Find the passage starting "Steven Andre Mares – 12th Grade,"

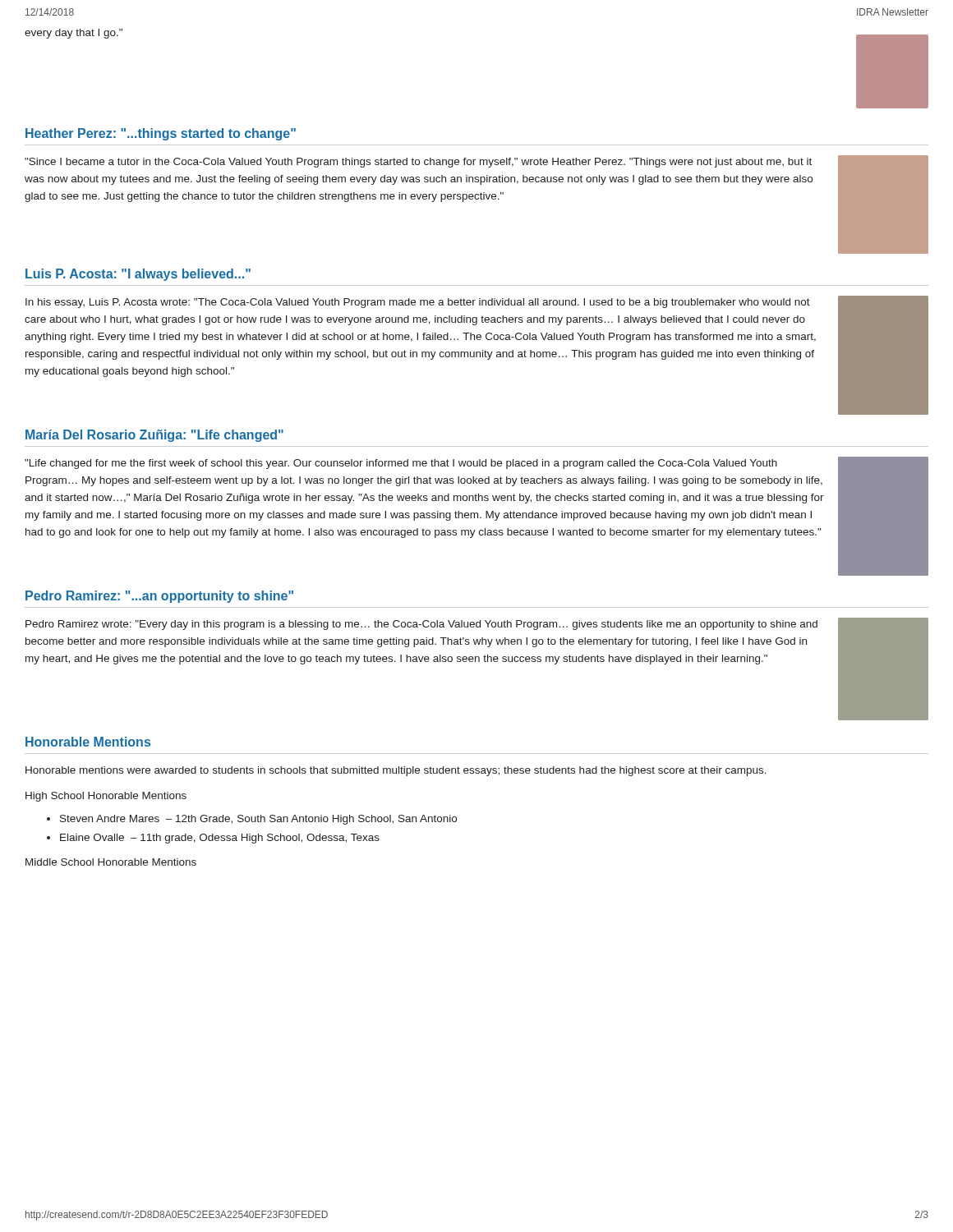click(258, 818)
